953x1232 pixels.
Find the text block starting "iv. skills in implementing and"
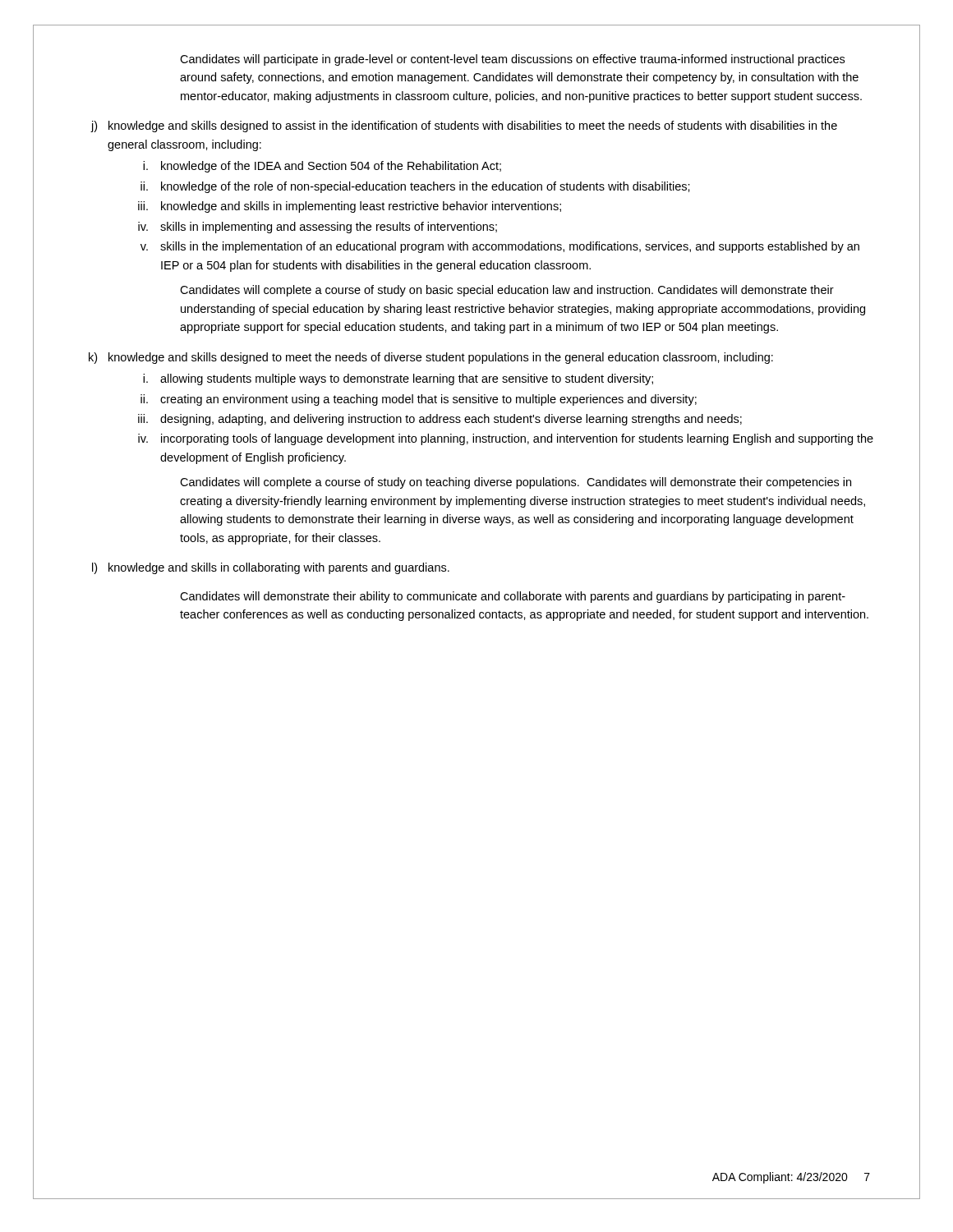point(494,227)
